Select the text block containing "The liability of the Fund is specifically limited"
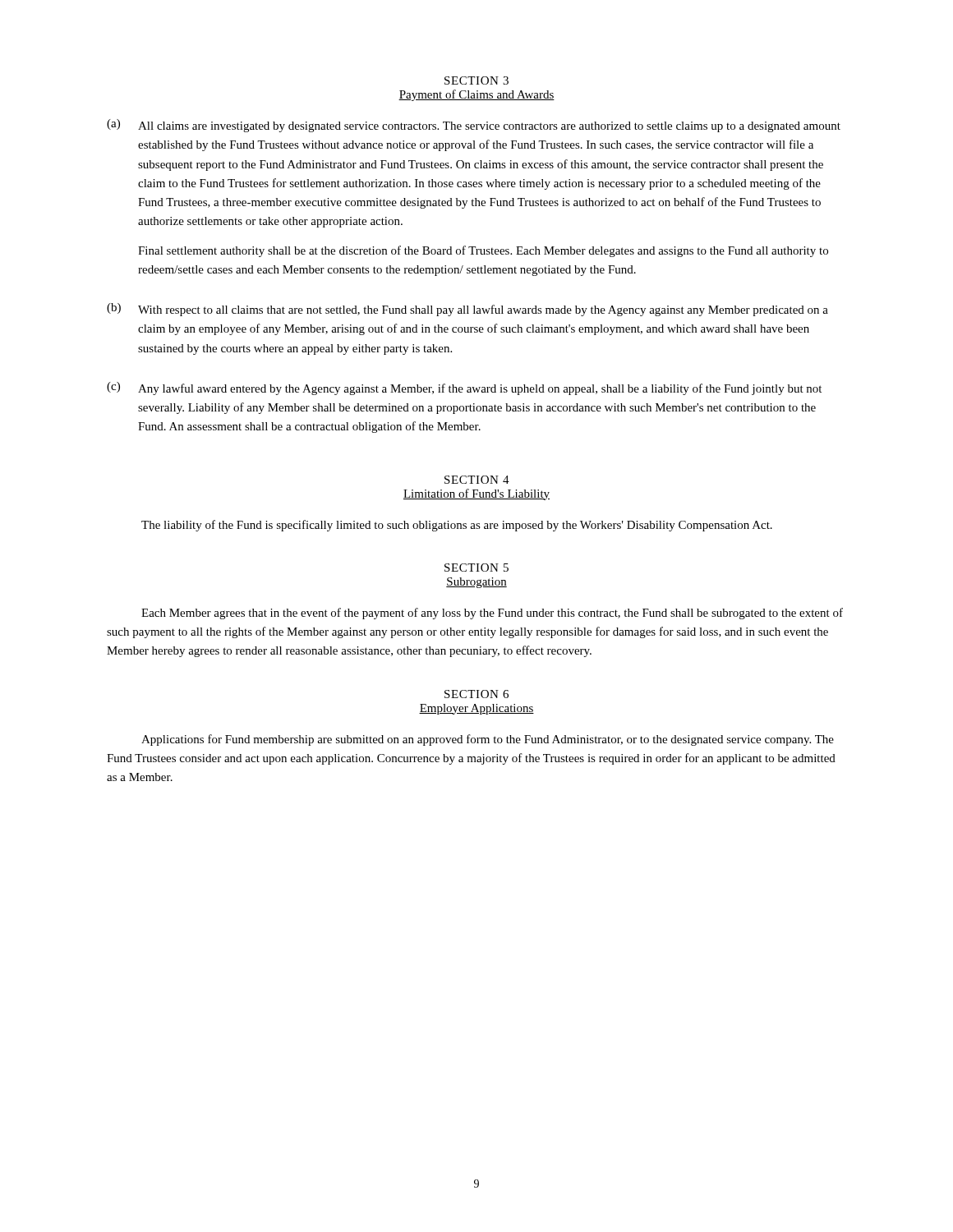 point(457,524)
